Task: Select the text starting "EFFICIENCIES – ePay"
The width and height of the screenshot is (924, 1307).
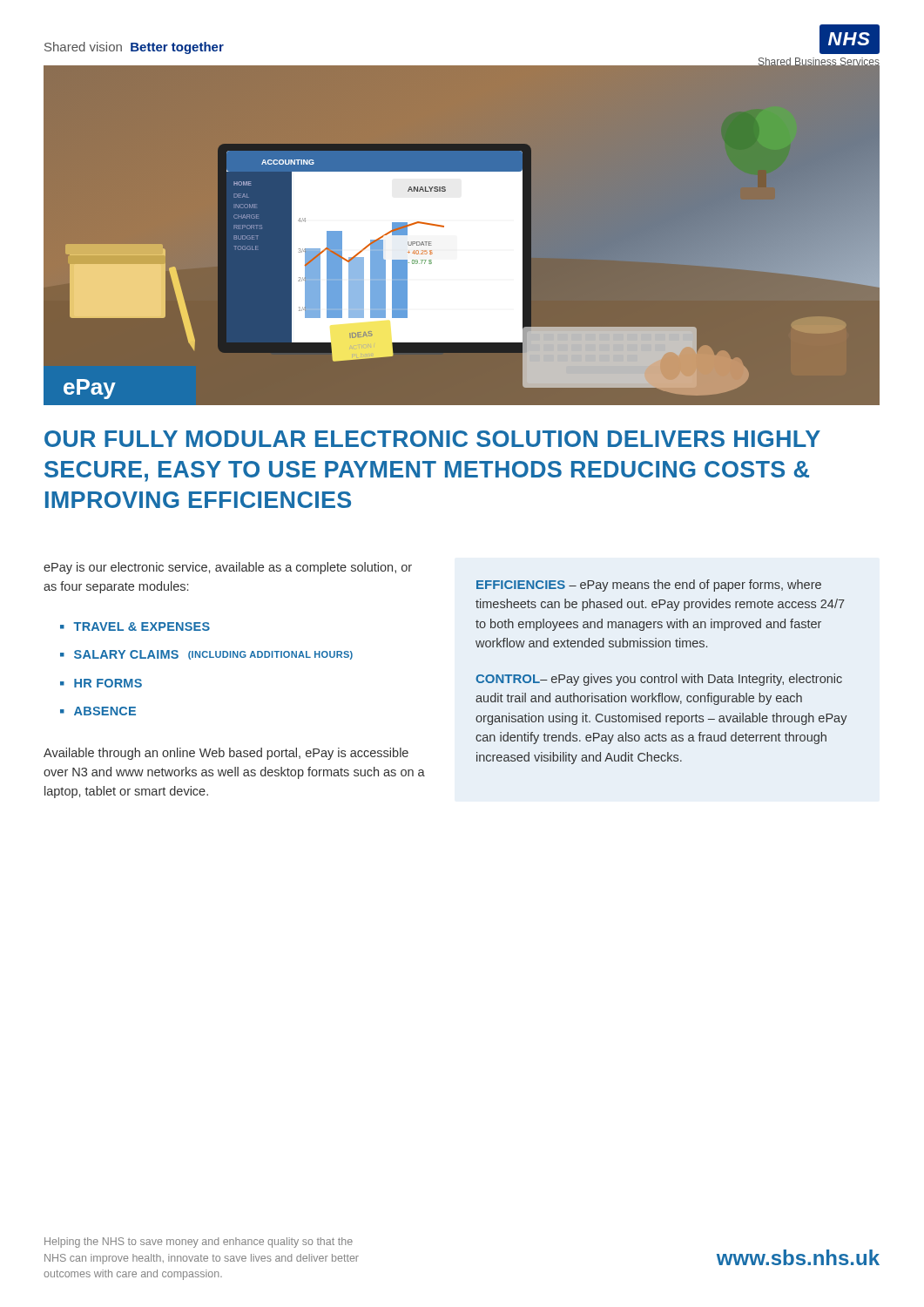Action: [x=660, y=614]
